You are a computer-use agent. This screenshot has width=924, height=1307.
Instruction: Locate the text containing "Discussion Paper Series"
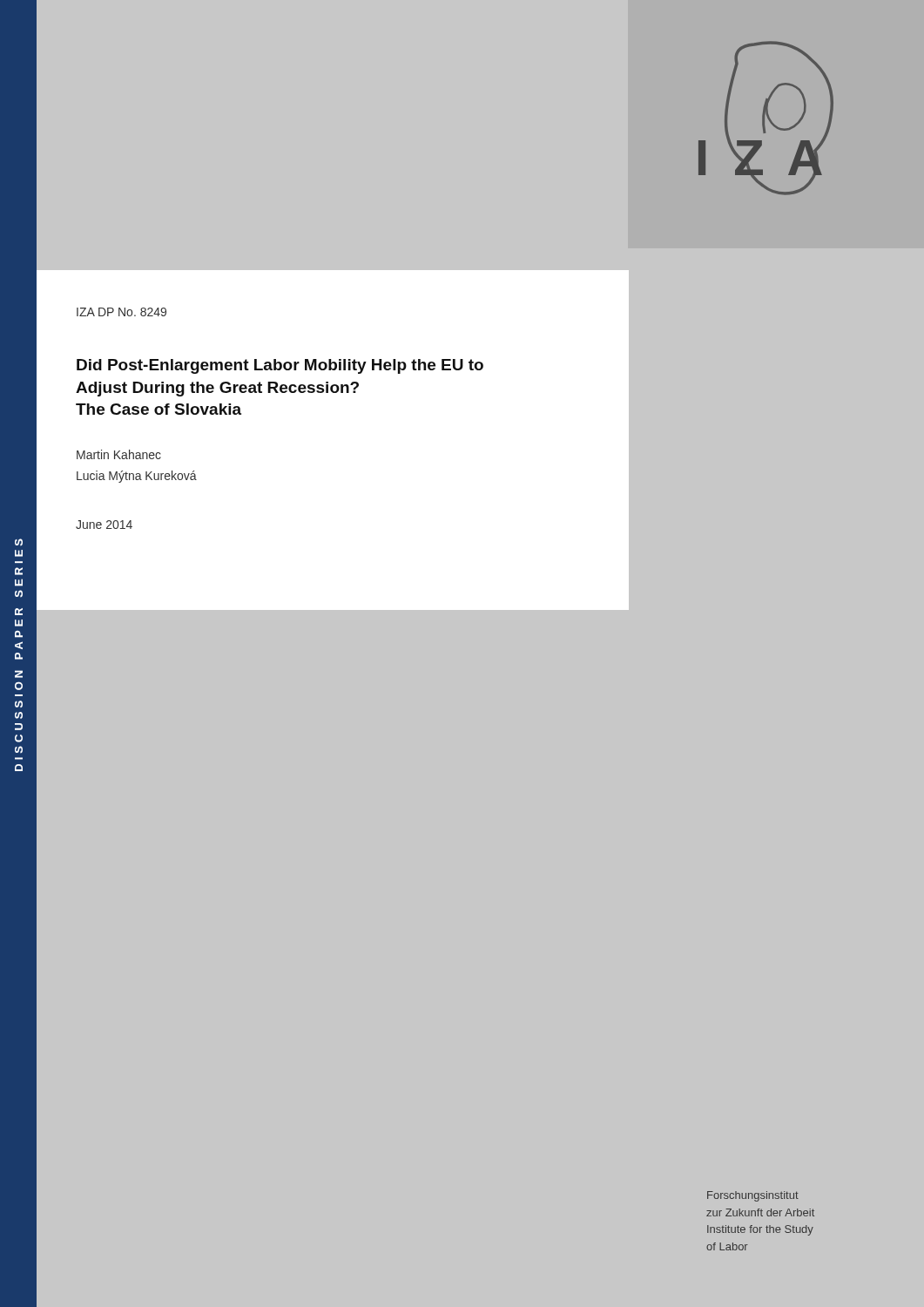click(x=18, y=653)
